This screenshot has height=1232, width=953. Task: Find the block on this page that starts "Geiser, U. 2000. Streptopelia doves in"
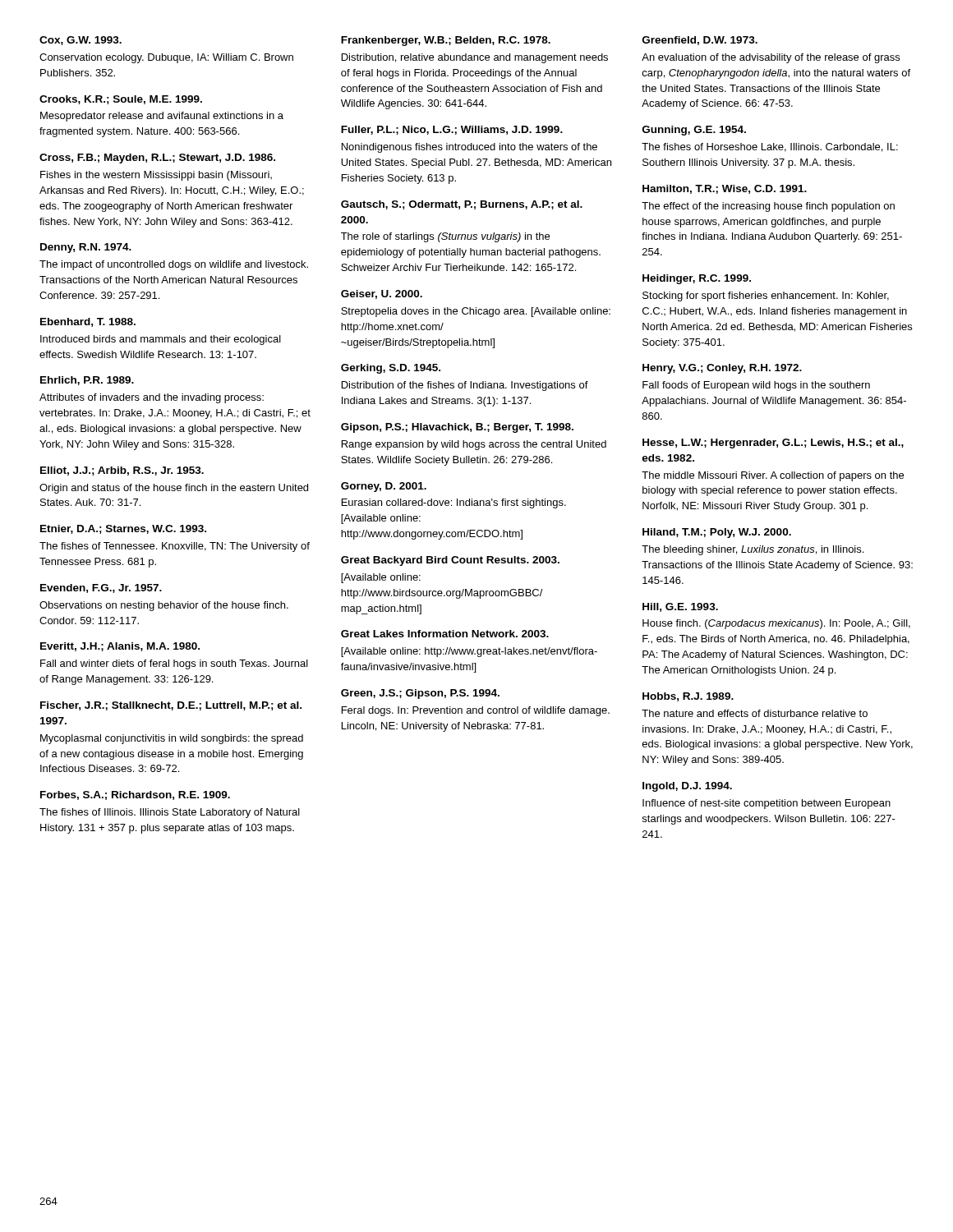(x=476, y=318)
